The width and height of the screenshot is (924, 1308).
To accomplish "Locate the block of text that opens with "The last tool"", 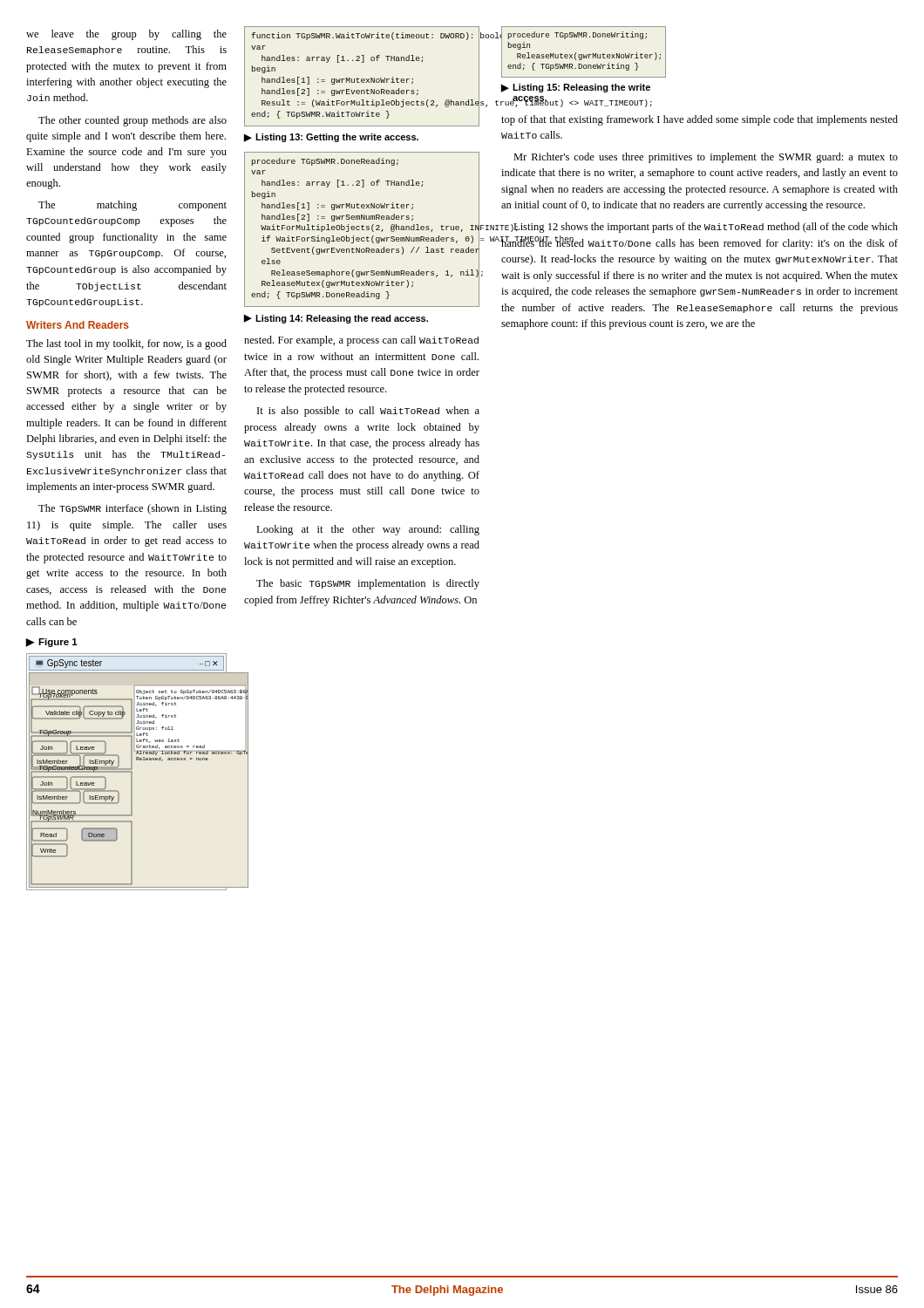I will [x=126, y=483].
